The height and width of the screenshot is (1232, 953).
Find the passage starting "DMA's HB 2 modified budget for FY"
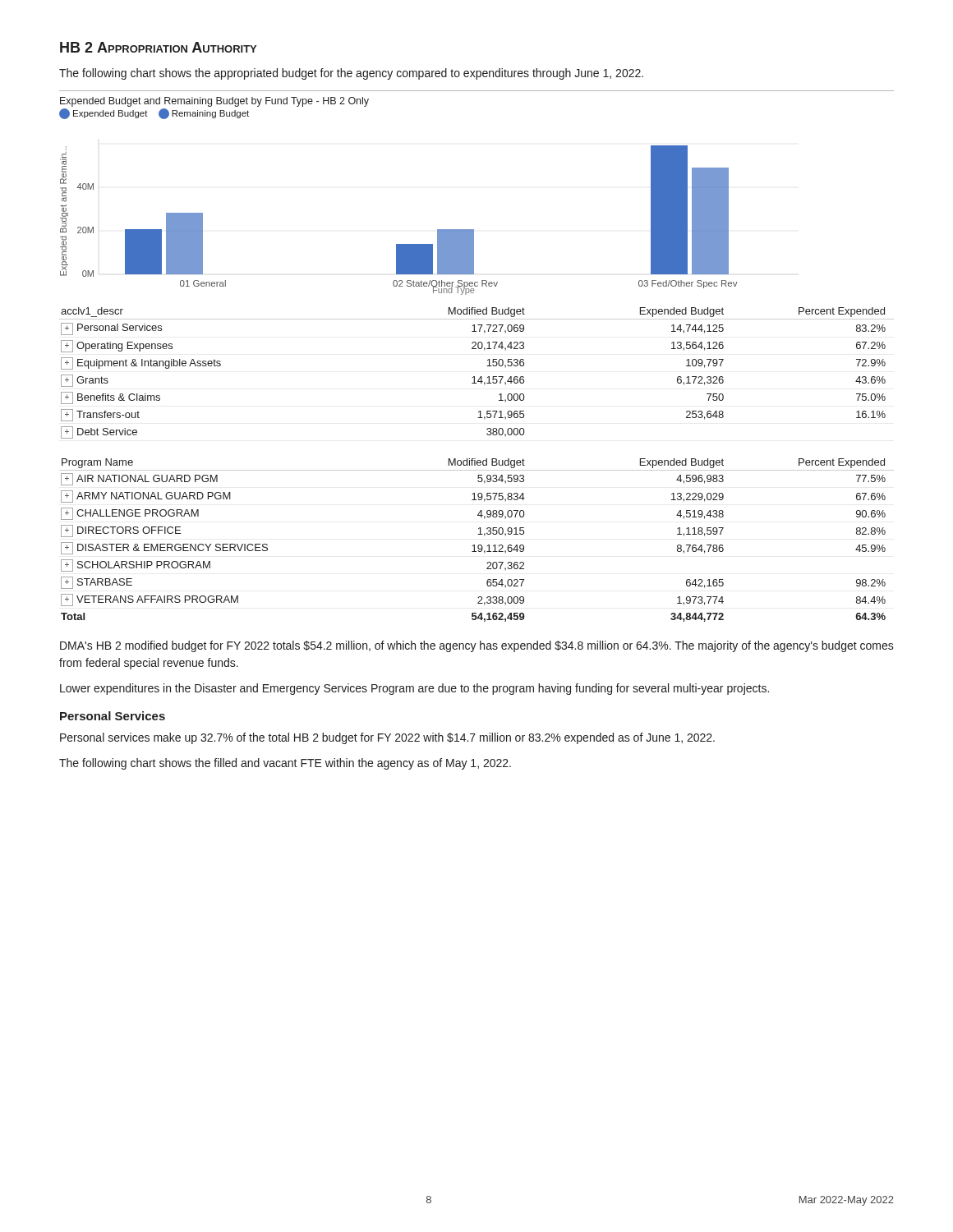476,654
